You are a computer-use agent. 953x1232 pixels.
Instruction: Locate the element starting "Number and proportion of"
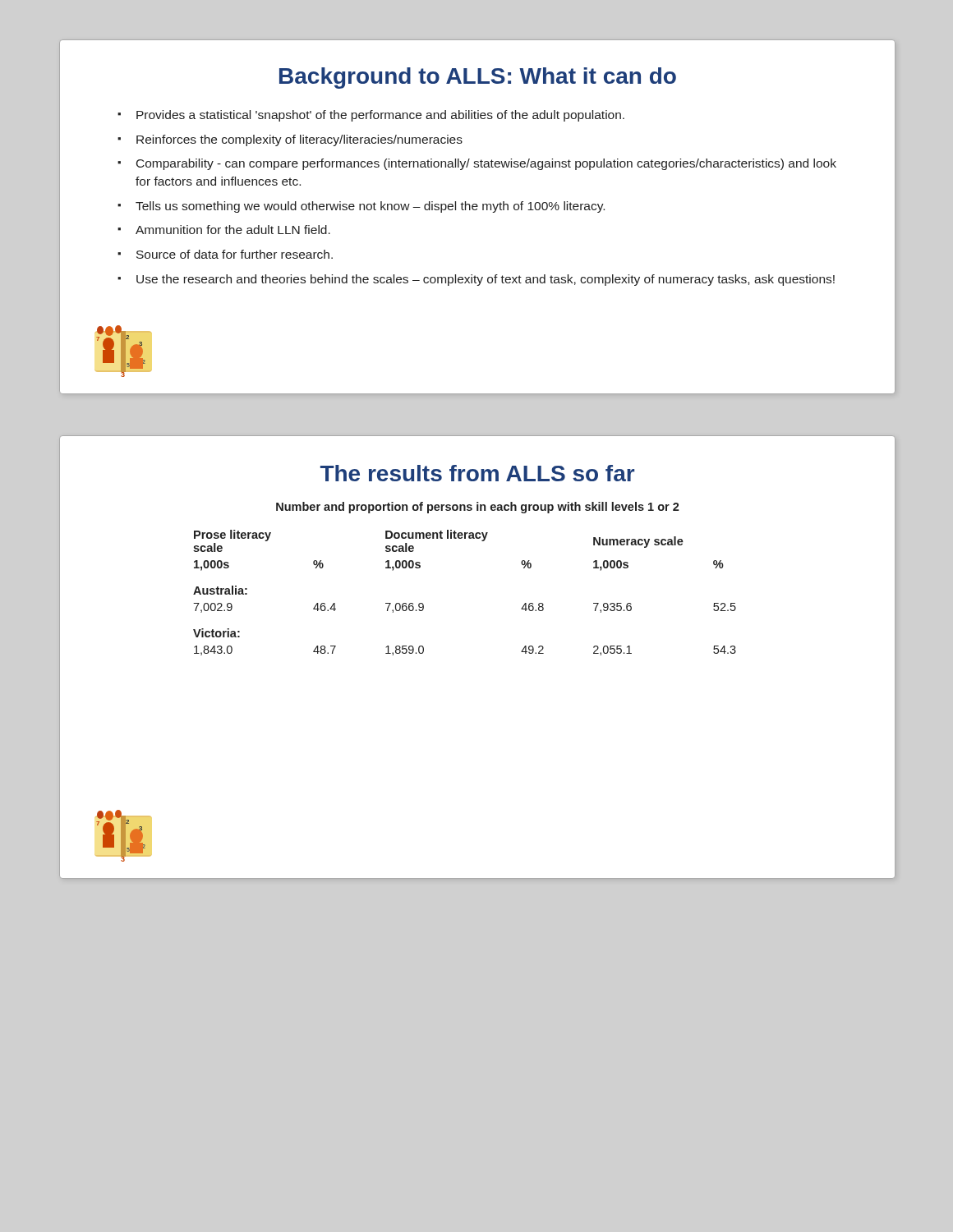[x=477, y=507]
